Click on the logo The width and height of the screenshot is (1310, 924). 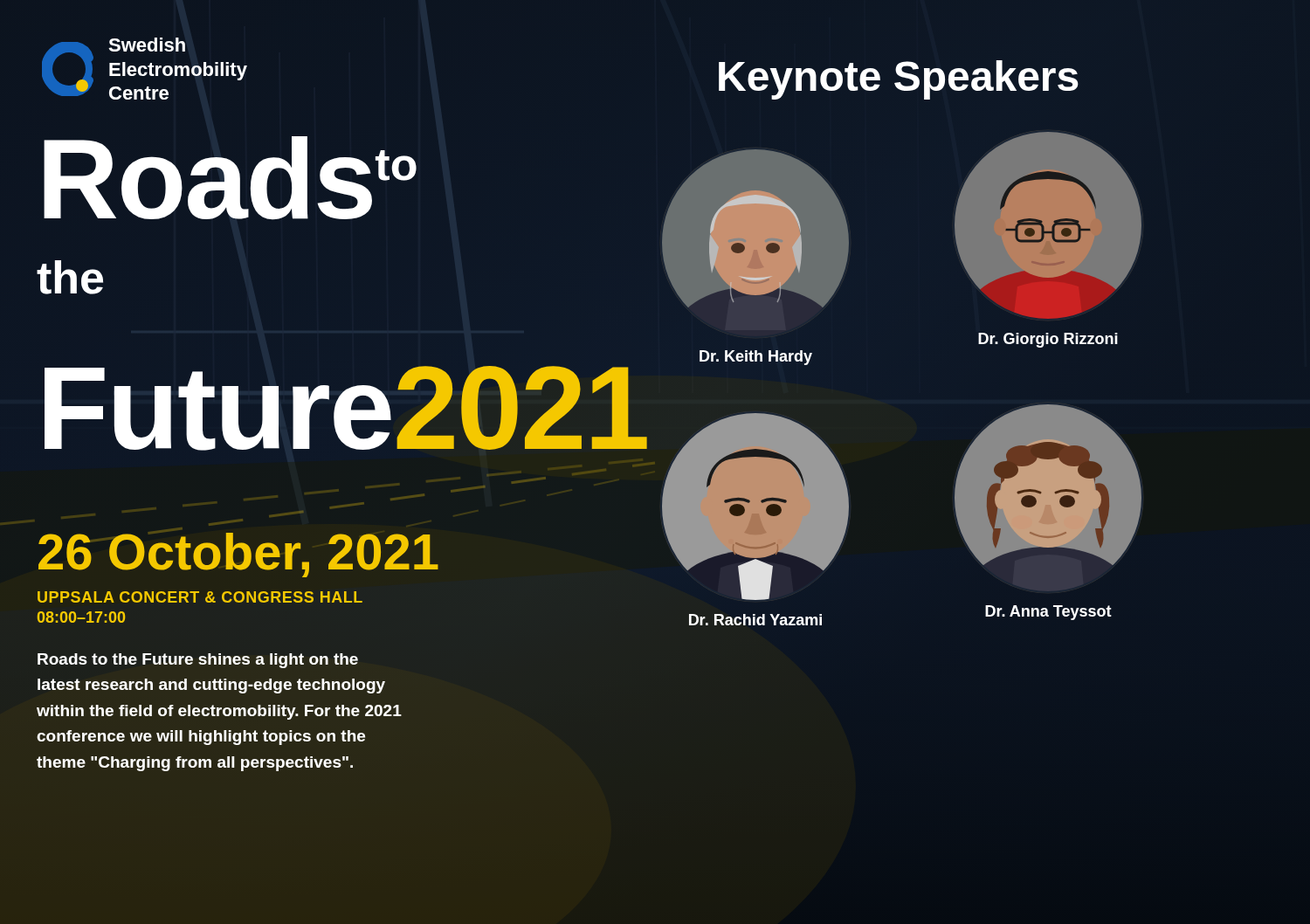click(x=144, y=69)
